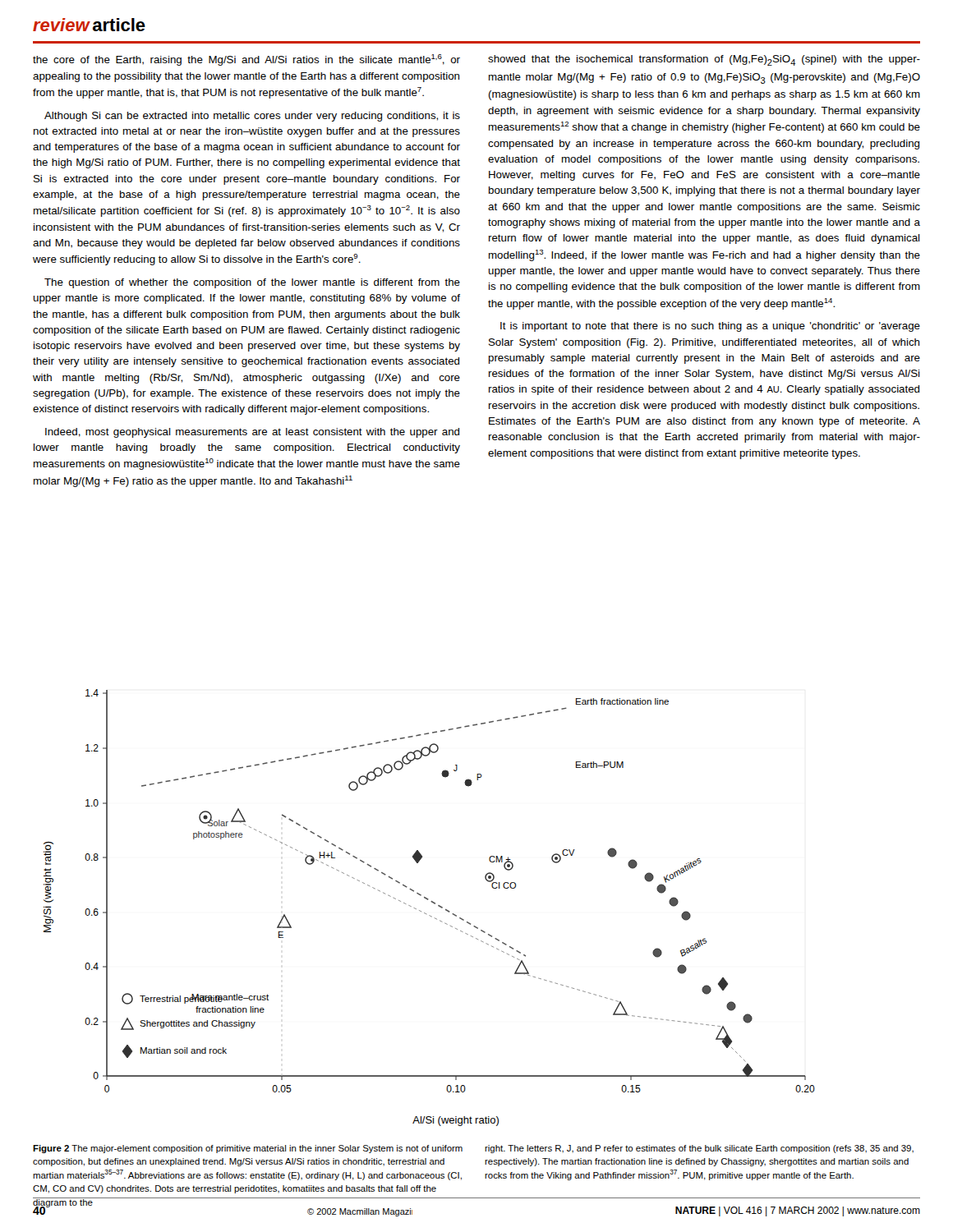Click the passage that begins "the core of the Earth, raising"
The height and width of the screenshot is (1232, 953).
[x=246, y=270]
